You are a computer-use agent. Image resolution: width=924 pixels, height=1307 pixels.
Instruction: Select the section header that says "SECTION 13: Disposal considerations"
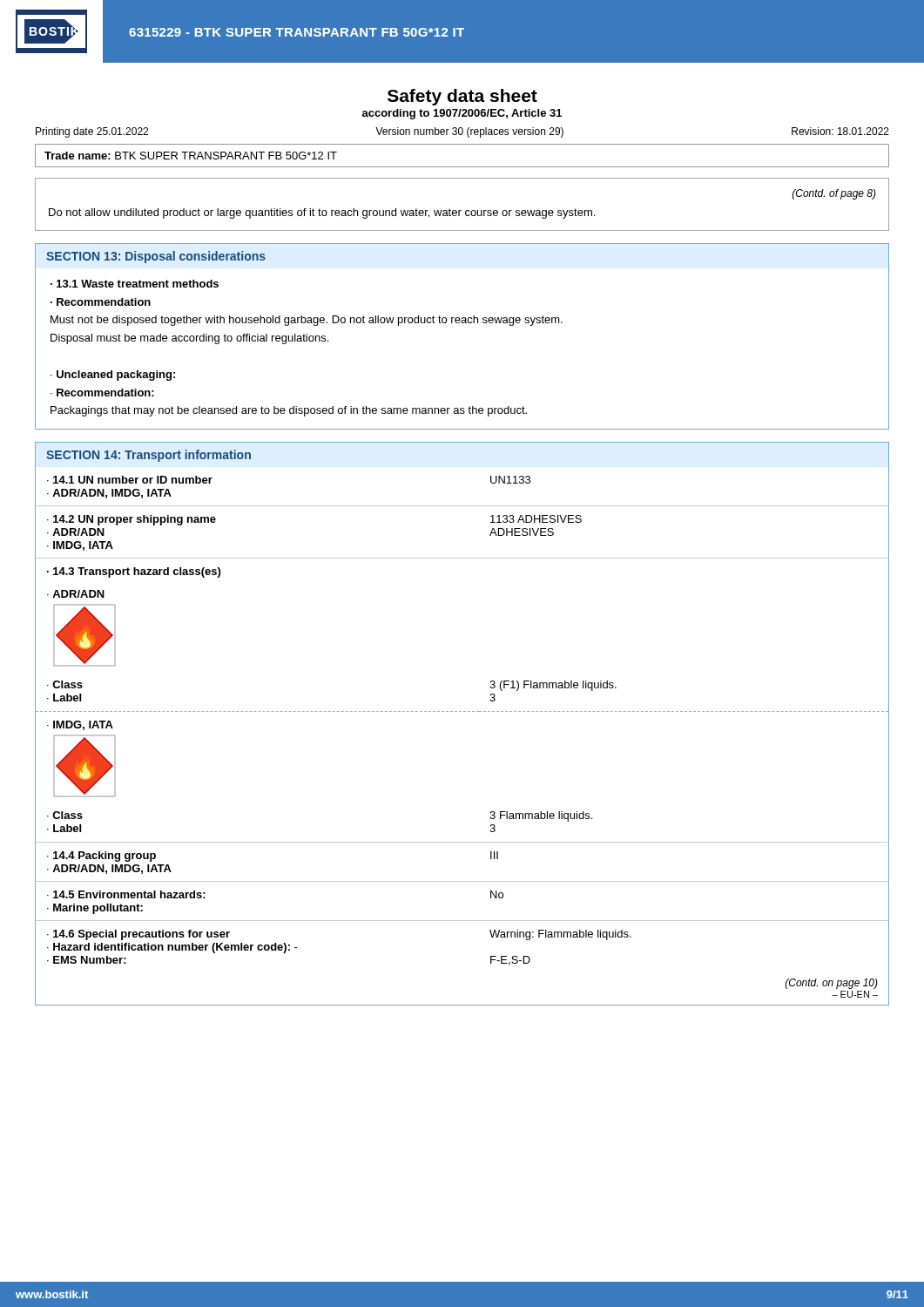click(x=156, y=256)
